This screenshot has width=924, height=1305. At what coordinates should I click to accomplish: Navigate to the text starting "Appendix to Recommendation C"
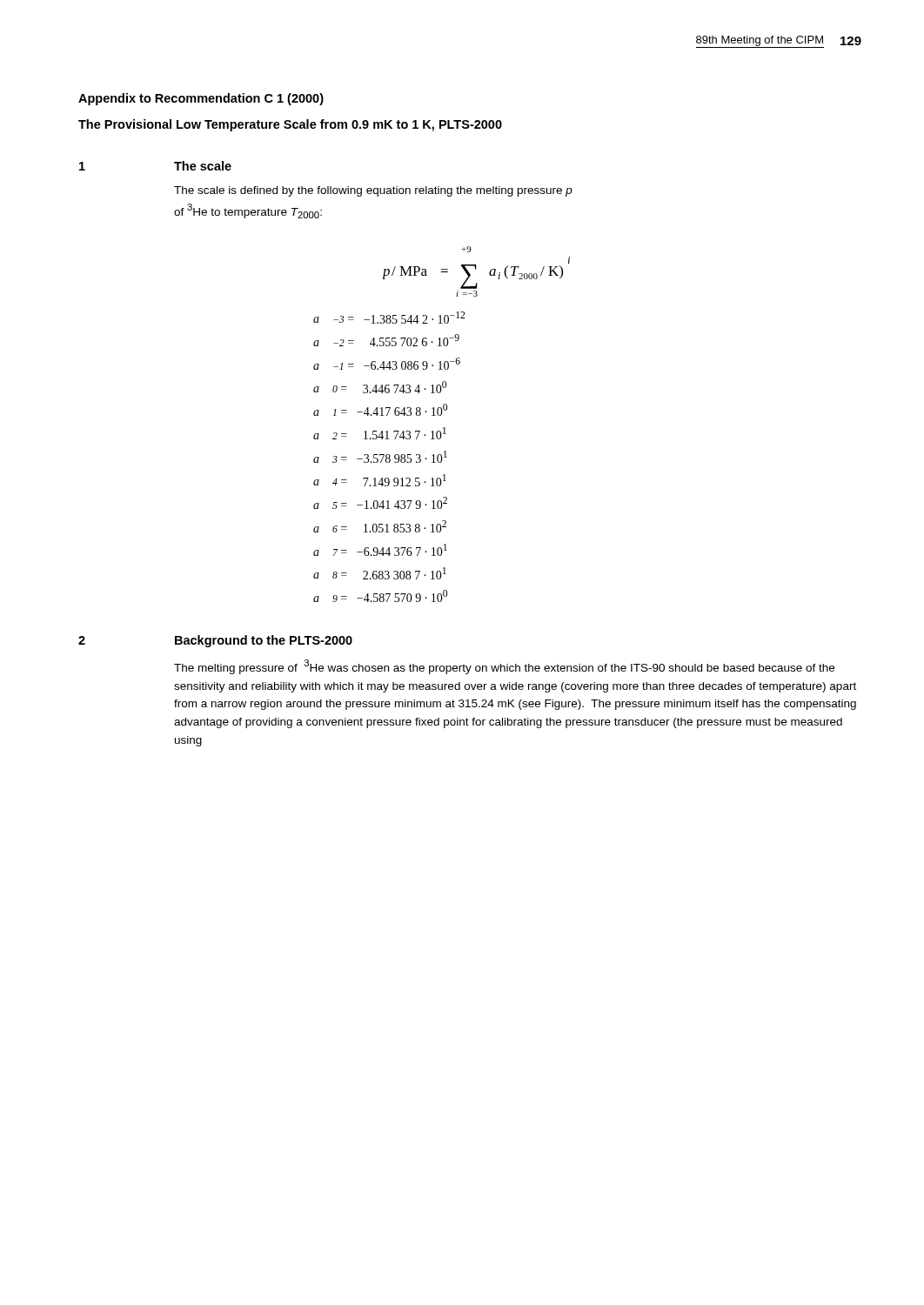(x=201, y=98)
